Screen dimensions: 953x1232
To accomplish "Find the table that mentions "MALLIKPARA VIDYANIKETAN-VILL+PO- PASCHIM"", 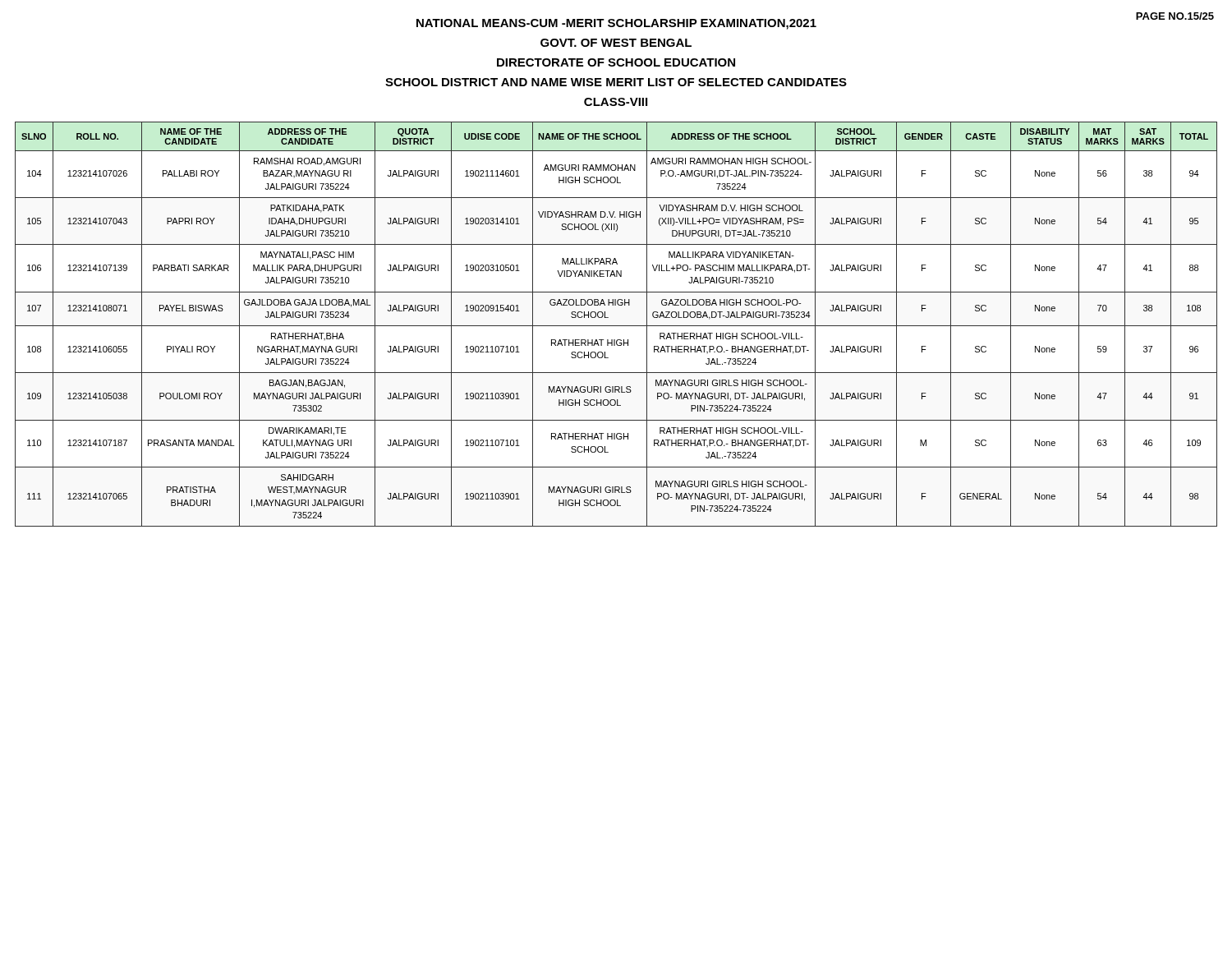I will click(616, 324).
